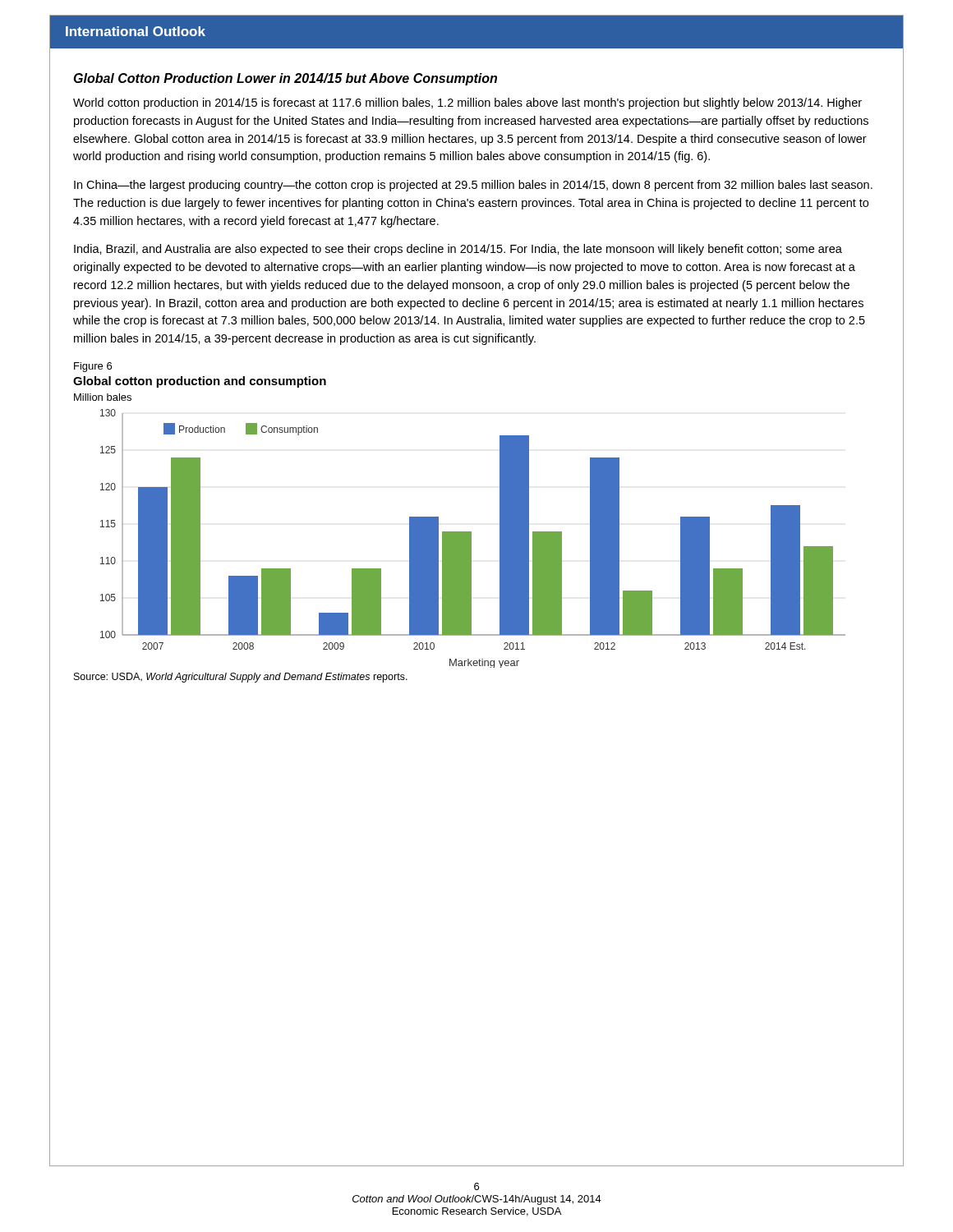953x1232 pixels.
Task: Locate the text starting "Figure 6 Global cotton production and"
Action: [93, 367]
